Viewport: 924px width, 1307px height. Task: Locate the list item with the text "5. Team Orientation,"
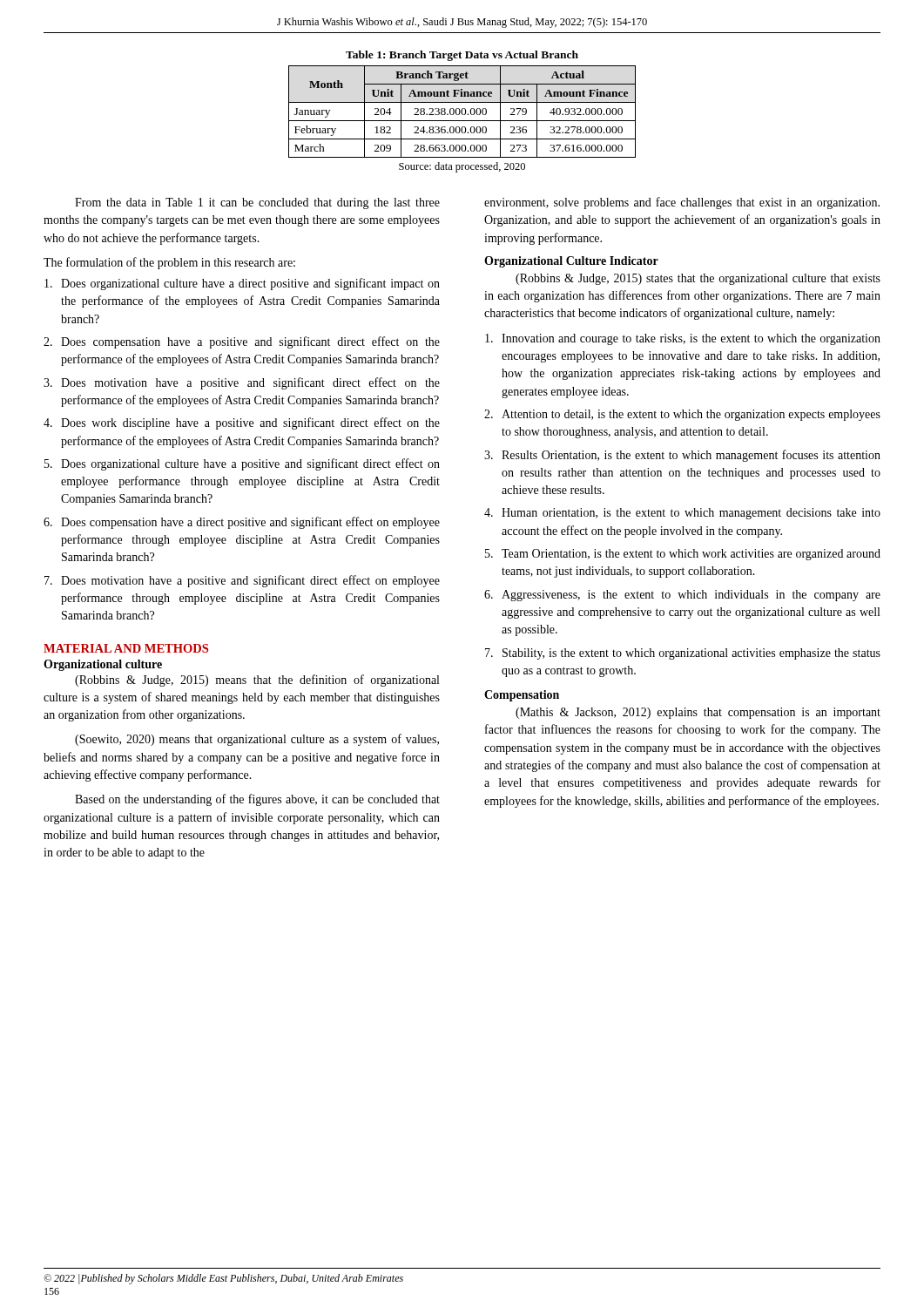coord(682,563)
